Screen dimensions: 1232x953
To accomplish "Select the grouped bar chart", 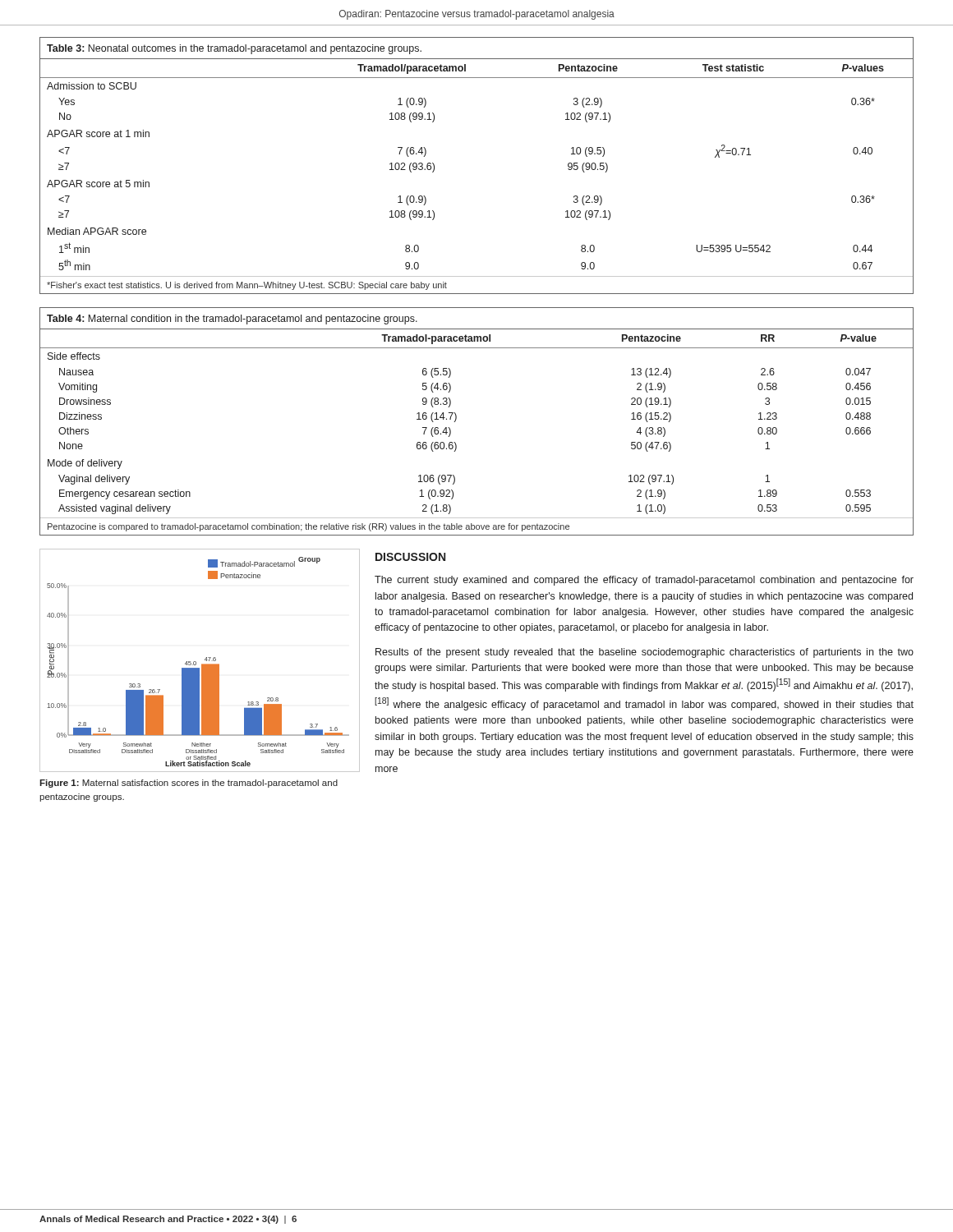I will tap(200, 661).
